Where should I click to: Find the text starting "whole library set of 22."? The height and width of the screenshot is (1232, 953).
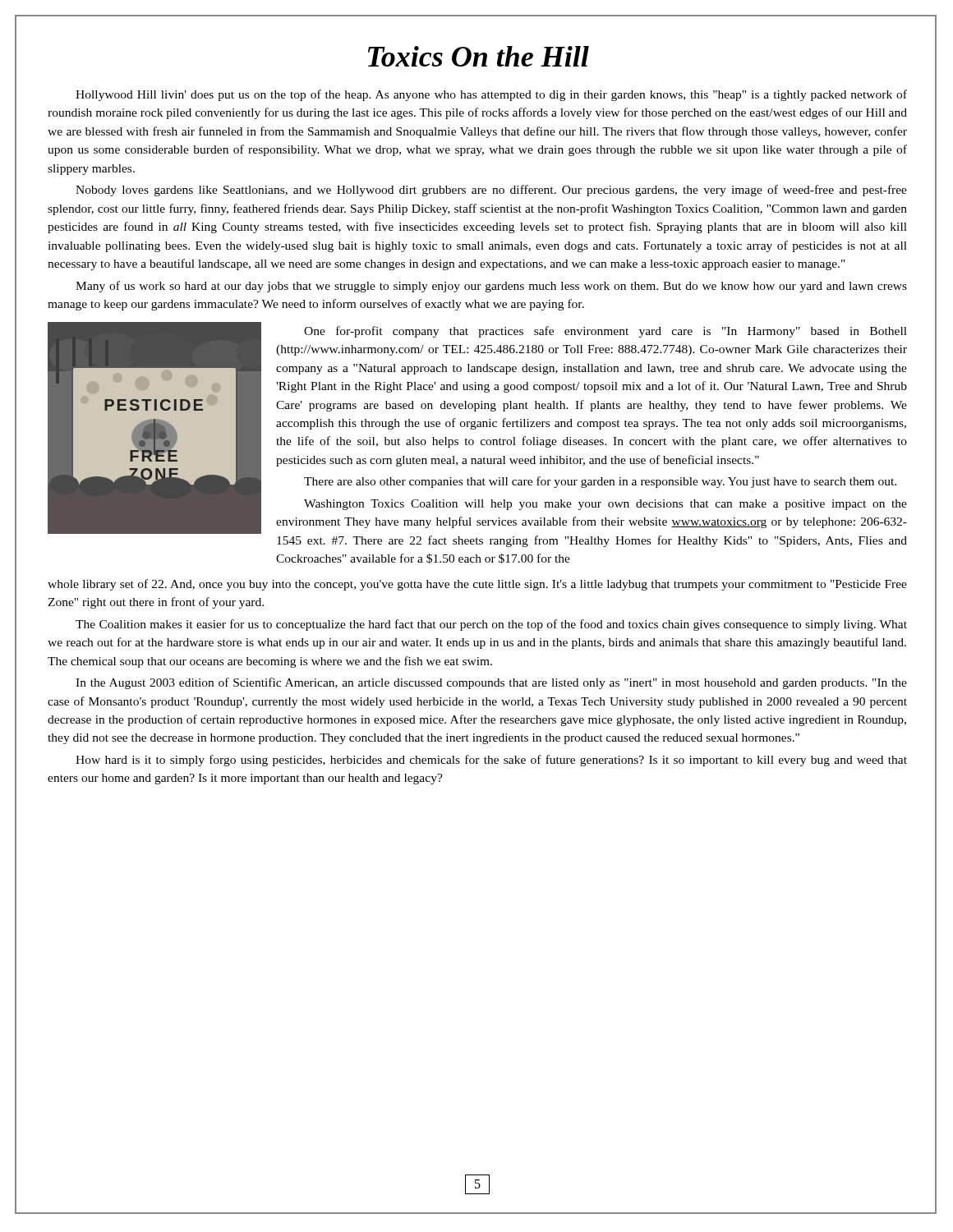(x=477, y=681)
